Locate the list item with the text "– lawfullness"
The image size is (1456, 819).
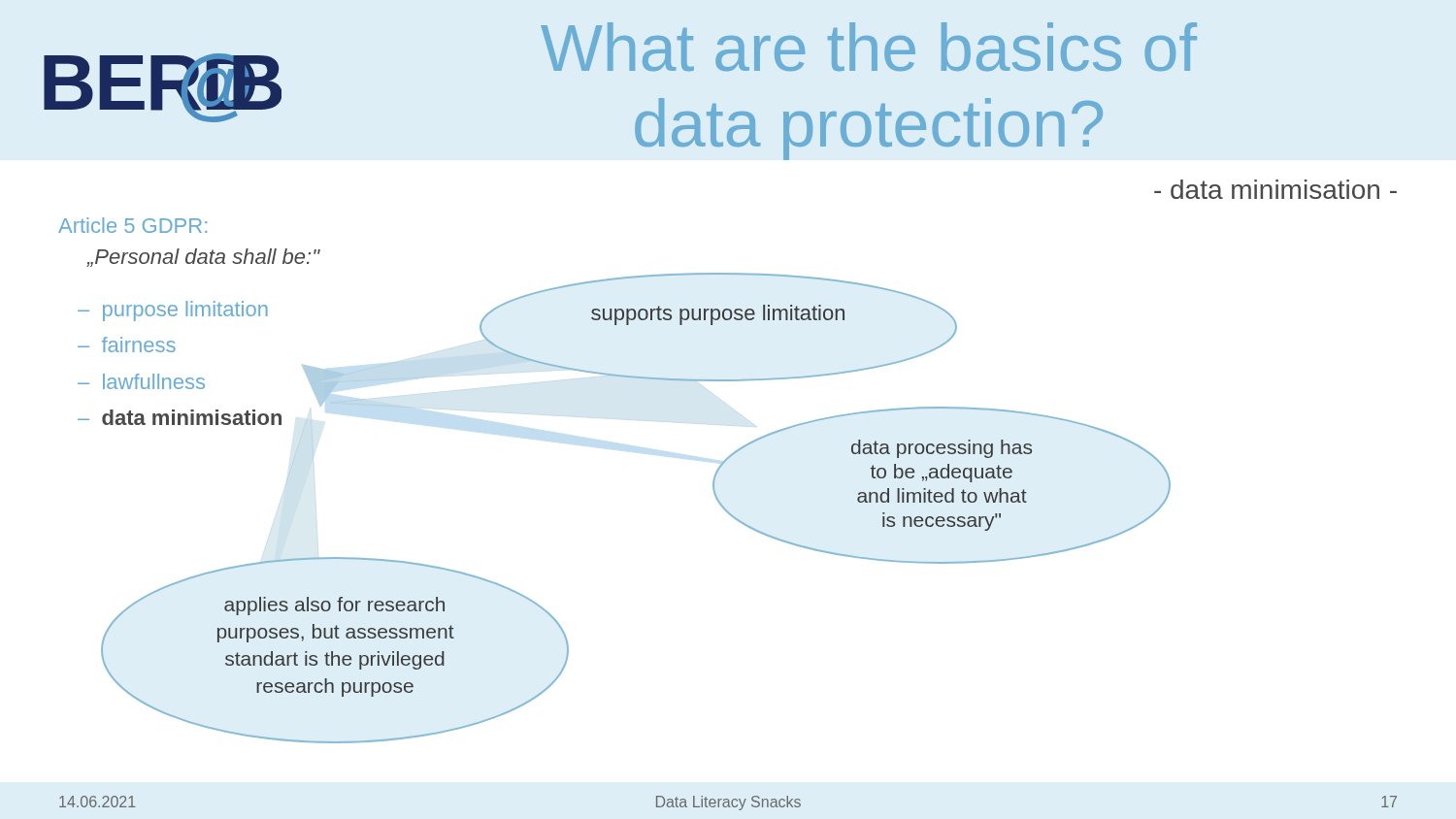point(142,382)
